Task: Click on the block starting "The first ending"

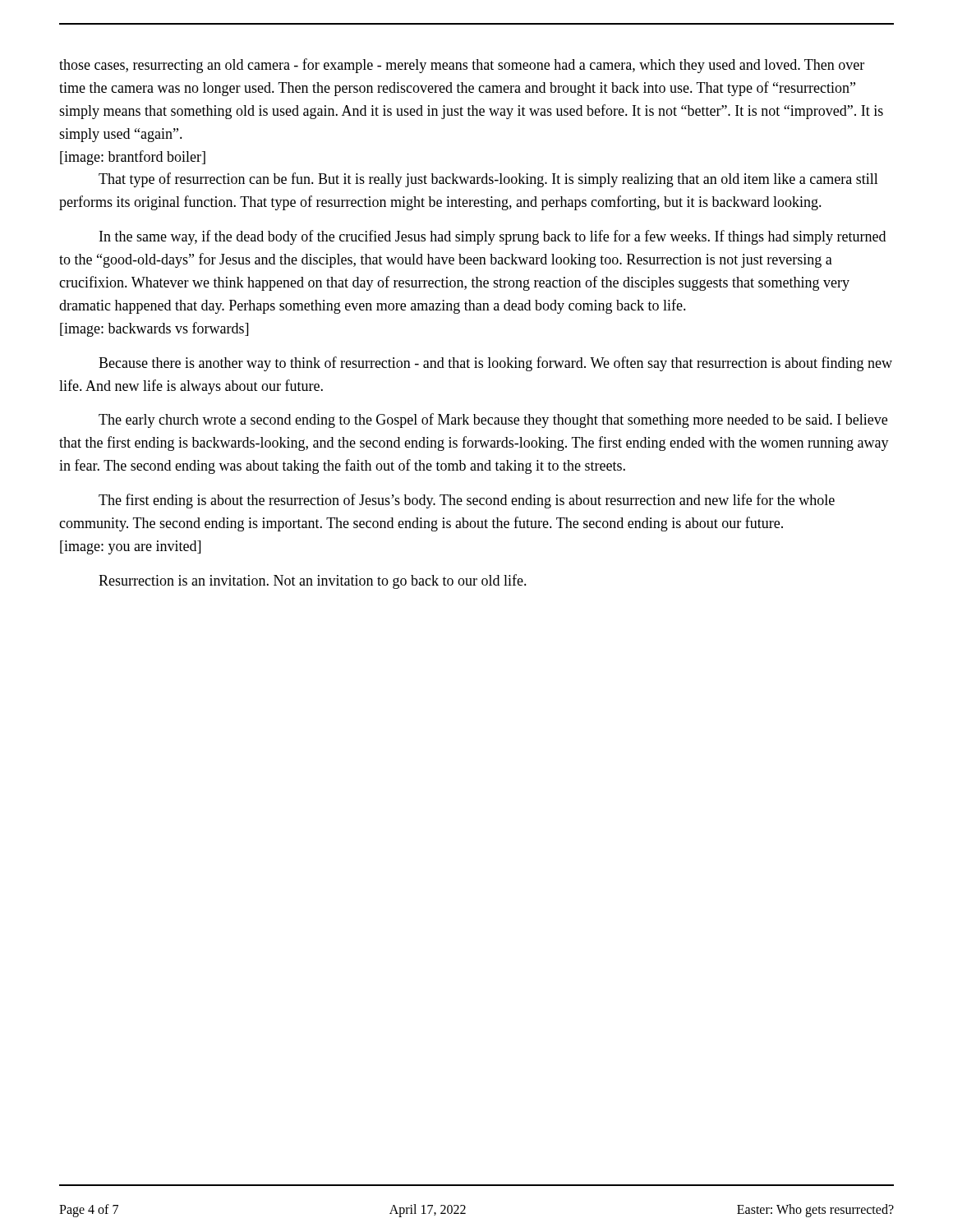Action: coord(476,524)
